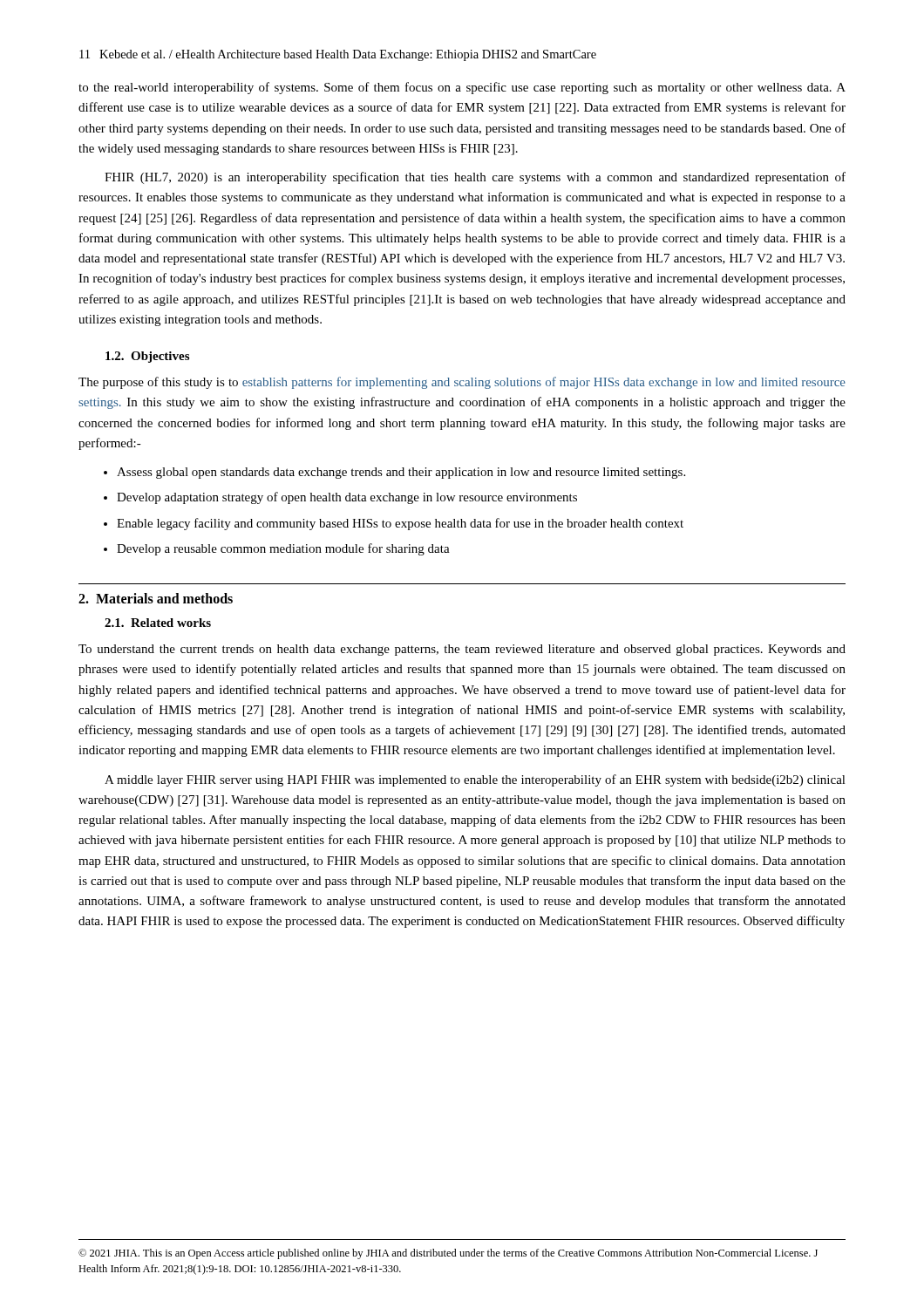Screen dimensions: 1308x924
Task: Locate the text starting "A middle layer FHIR server using"
Action: (x=462, y=851)
